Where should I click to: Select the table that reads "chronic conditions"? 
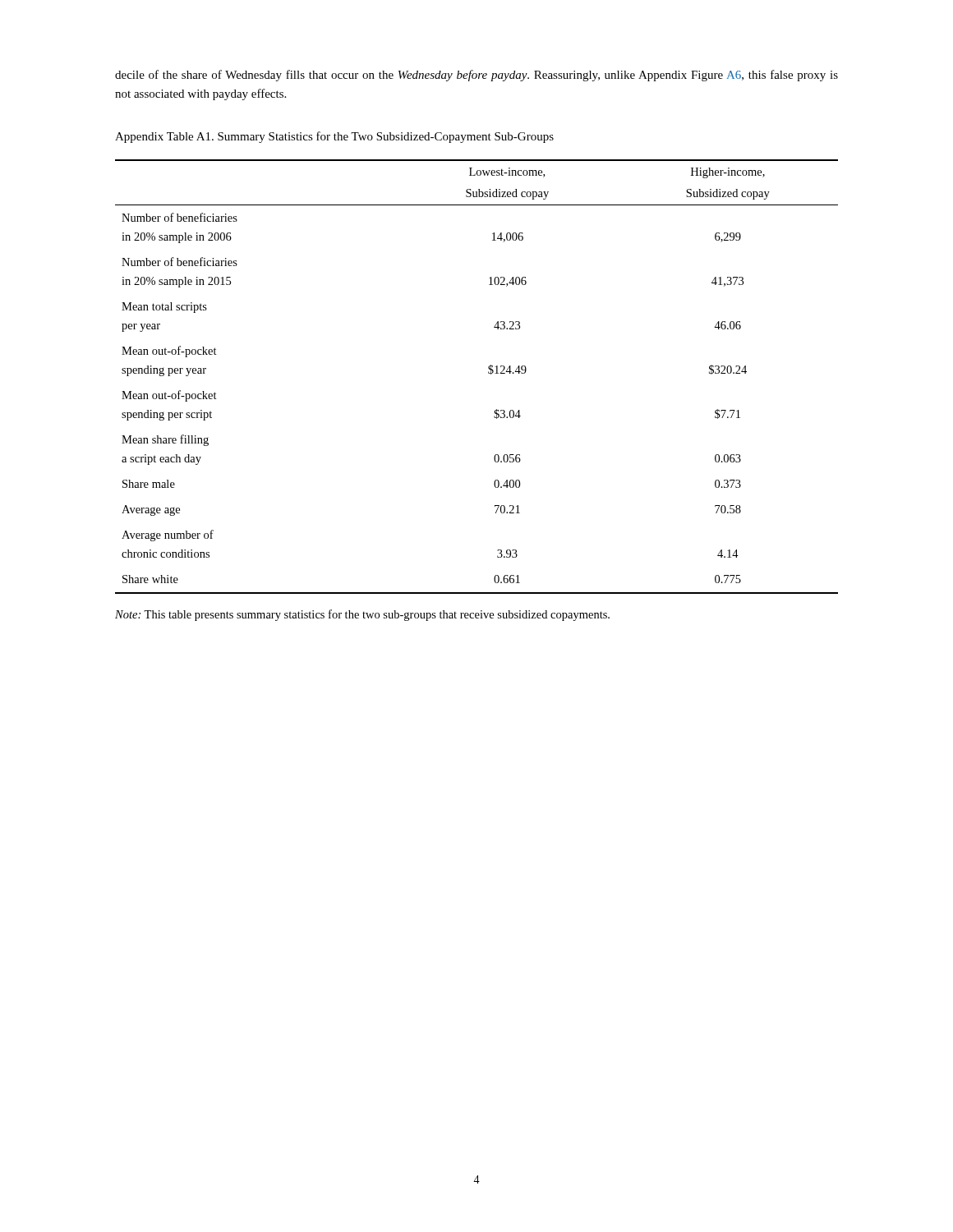(476, 376)
